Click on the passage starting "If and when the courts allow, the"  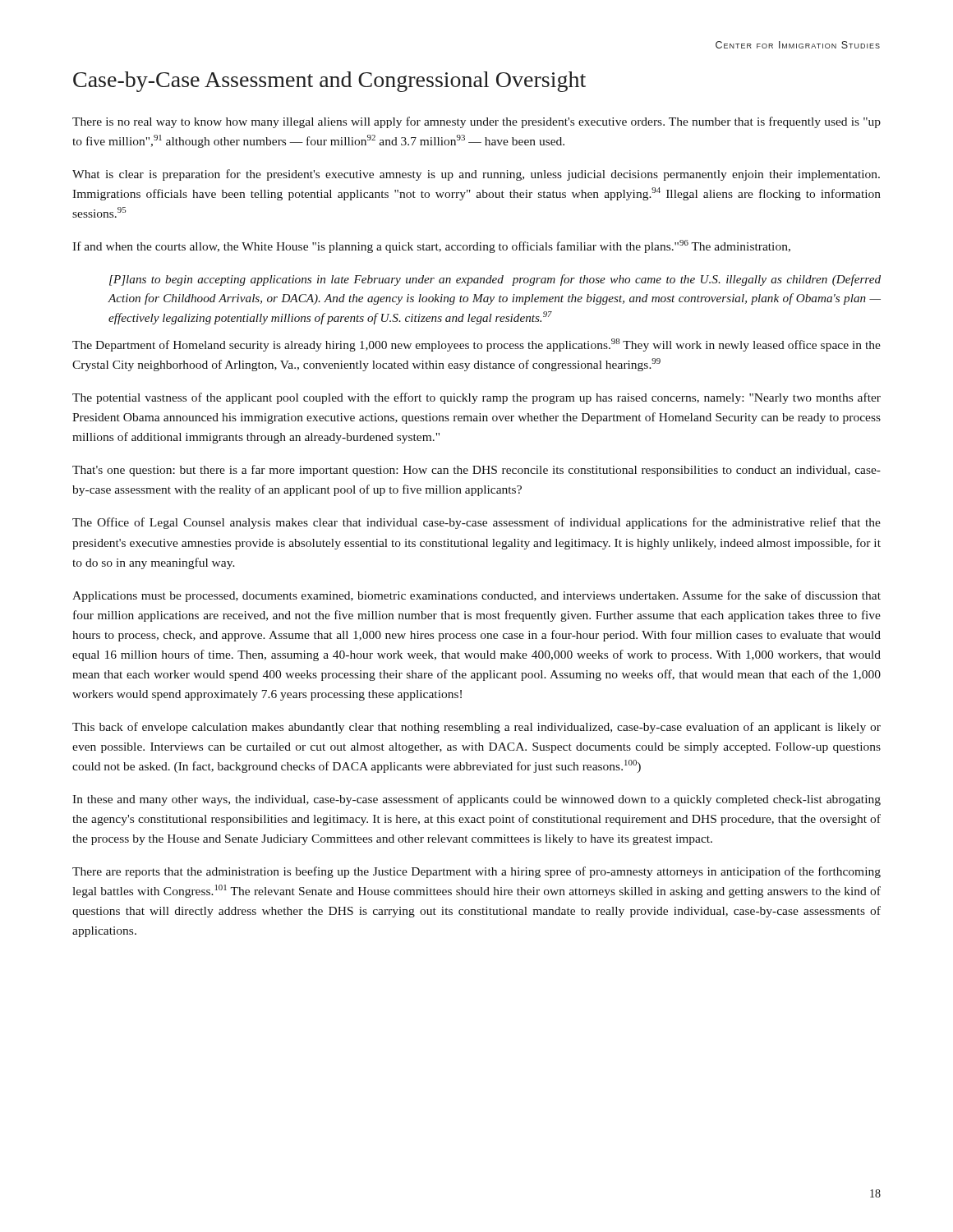[432, 245]
